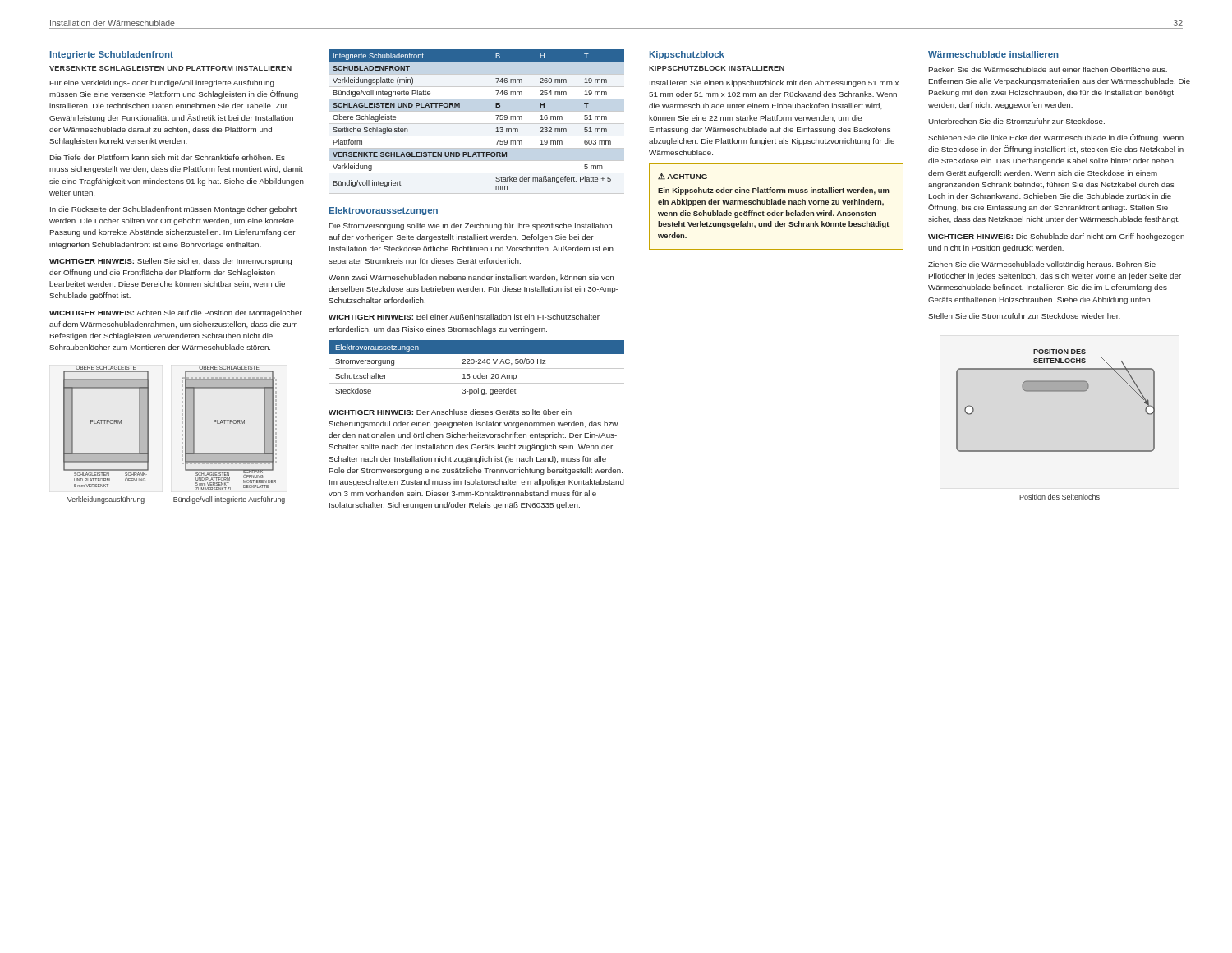Where is the passage that starts "WICHTIGER HINWEIS: Die"?
This screenshot has height=953, width=1232.
[x=1056, y=242]
